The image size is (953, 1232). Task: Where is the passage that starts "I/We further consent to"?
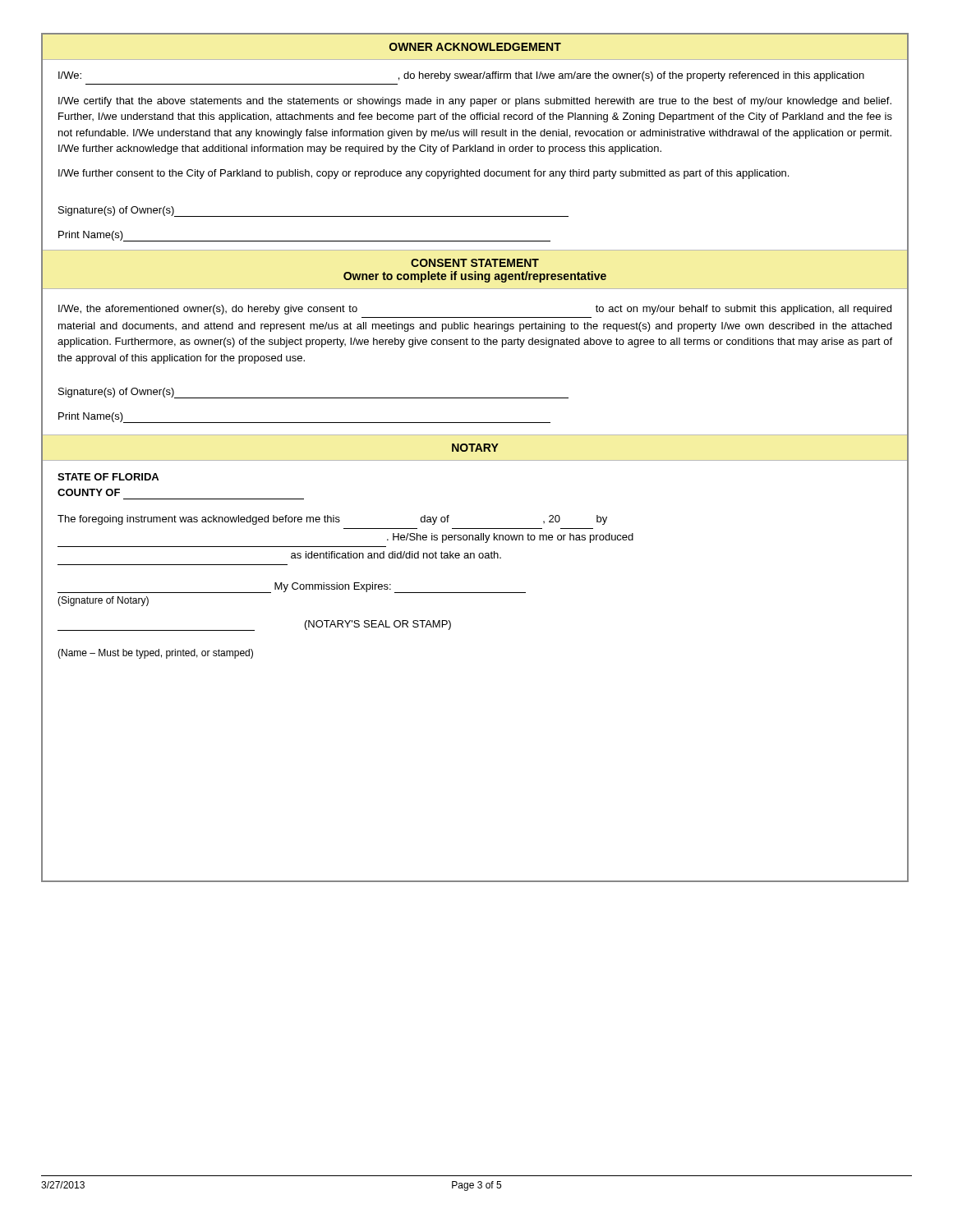point(424,173)
